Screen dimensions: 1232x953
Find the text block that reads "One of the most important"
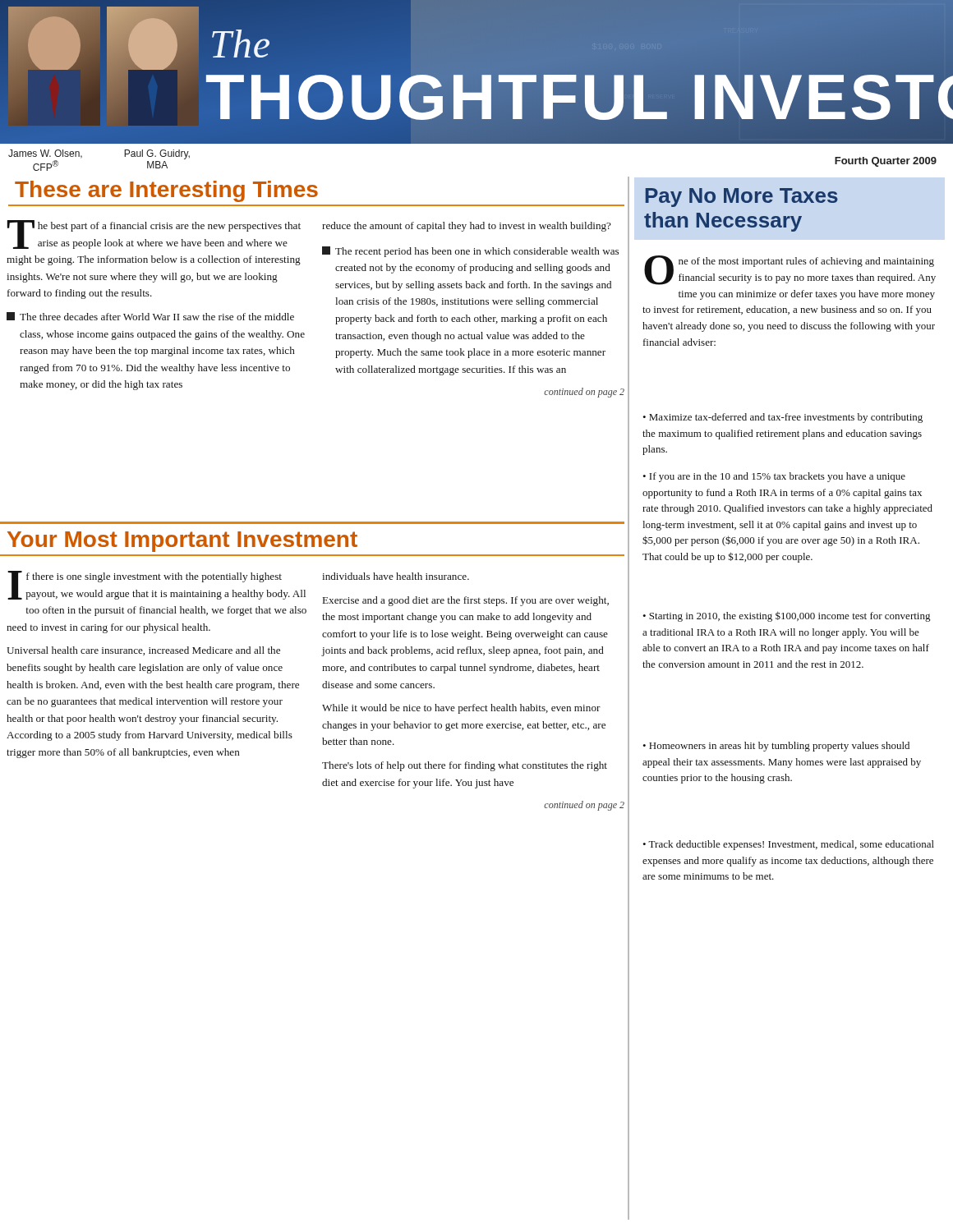[x=790, y=302]
